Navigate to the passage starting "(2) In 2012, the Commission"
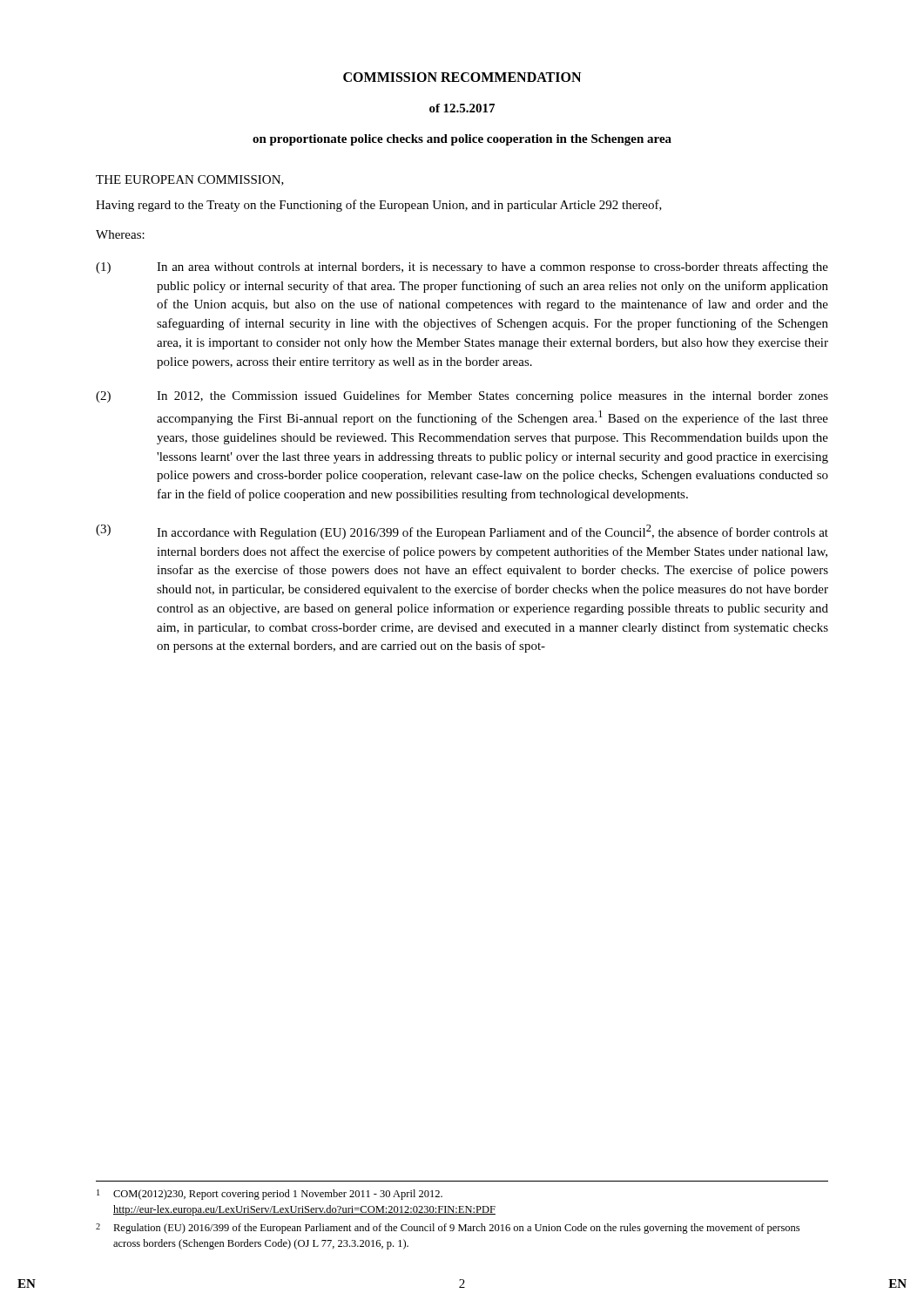This screenshot has height=1307, width=924. coord(462,446)
